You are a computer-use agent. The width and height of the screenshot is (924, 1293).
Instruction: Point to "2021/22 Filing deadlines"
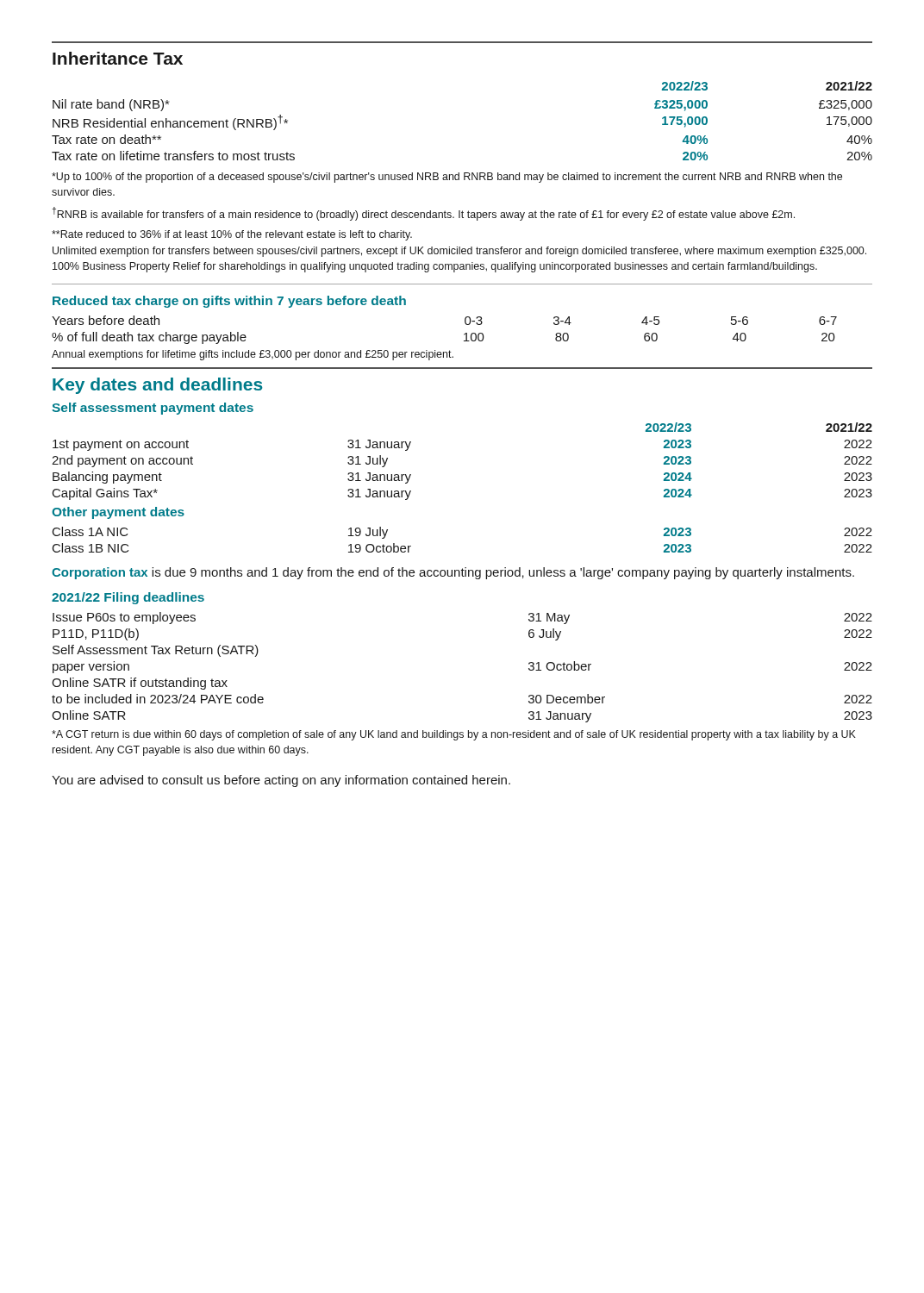[128, 598]
